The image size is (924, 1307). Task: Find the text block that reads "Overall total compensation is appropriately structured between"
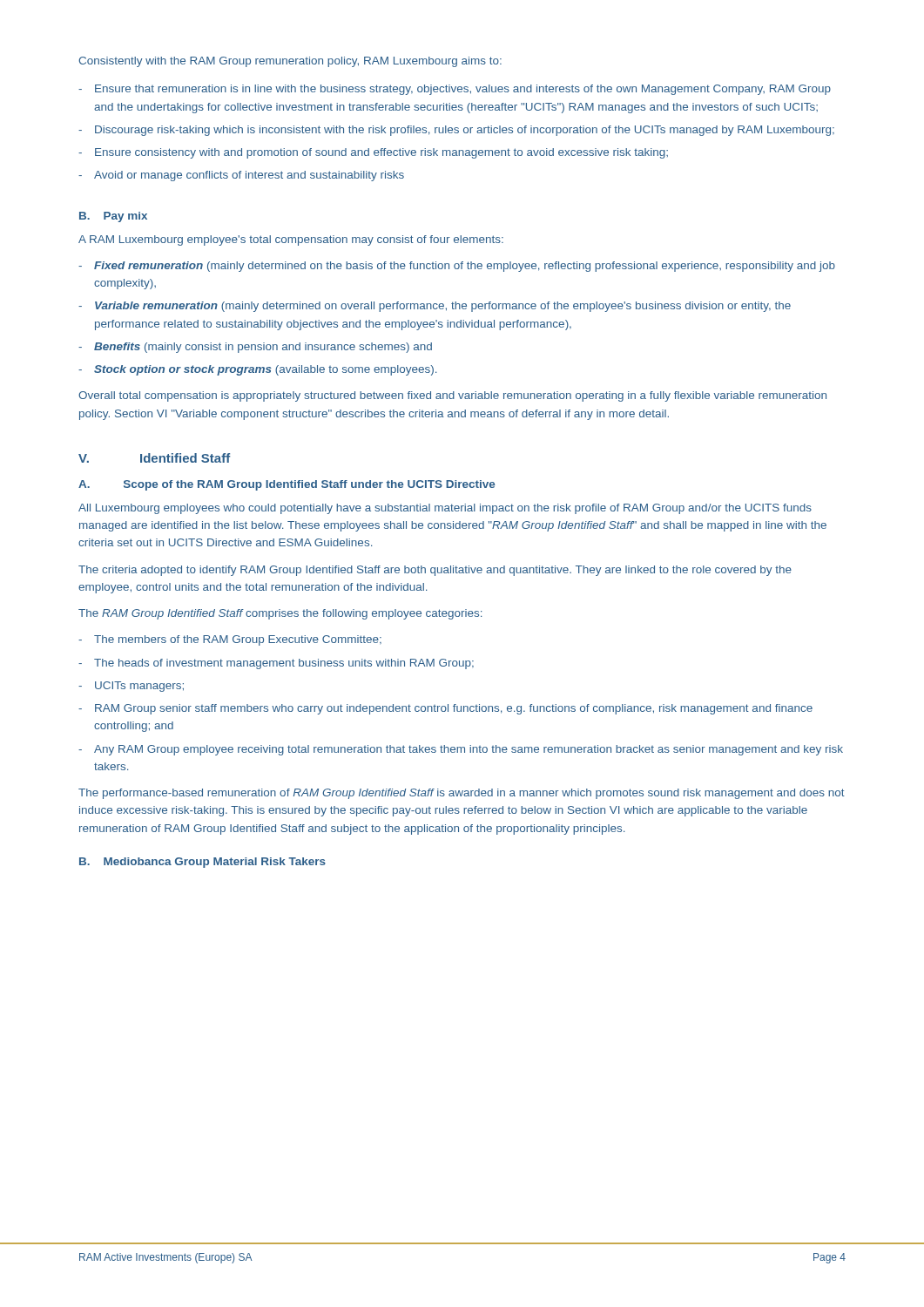[x=462, y=405]
